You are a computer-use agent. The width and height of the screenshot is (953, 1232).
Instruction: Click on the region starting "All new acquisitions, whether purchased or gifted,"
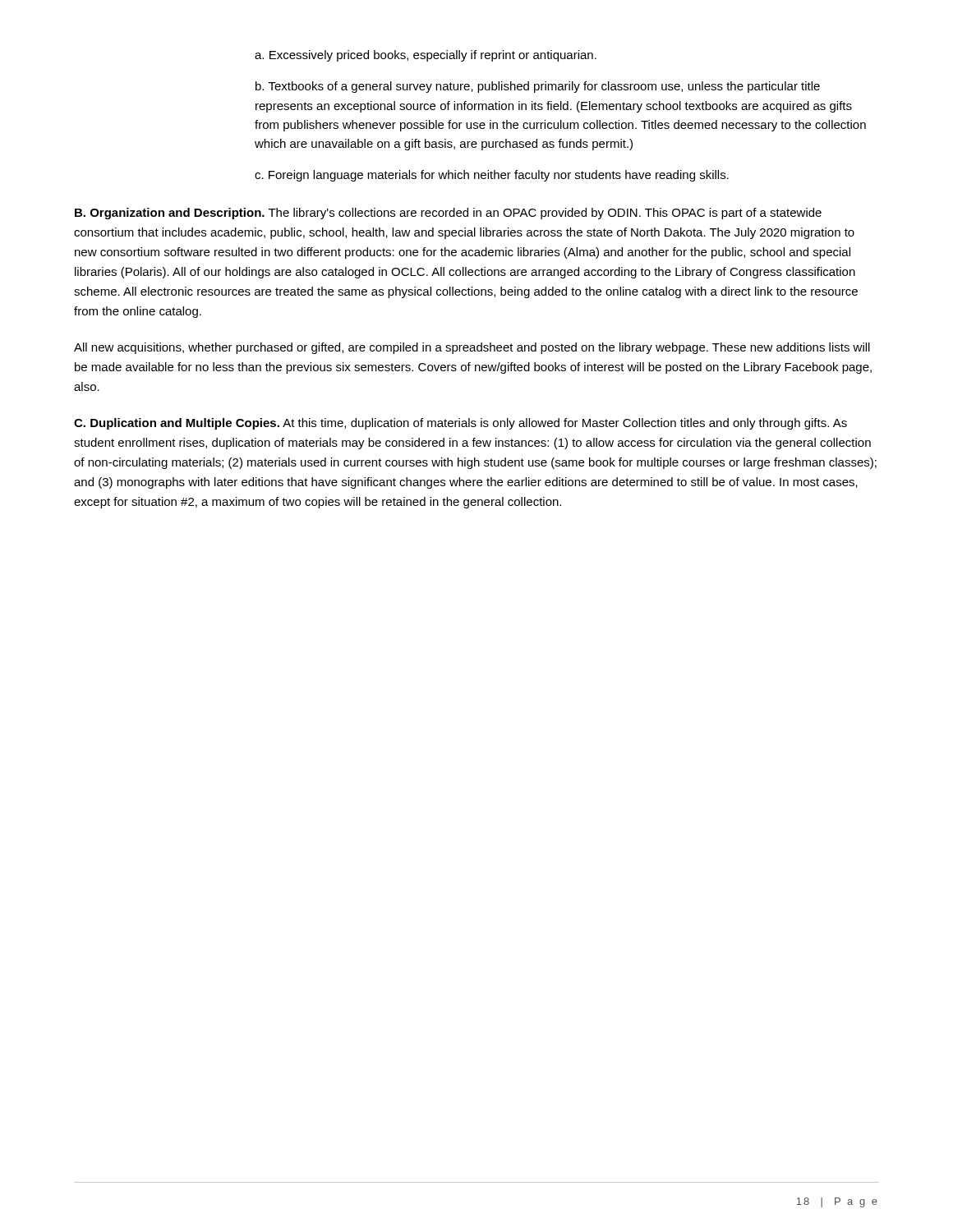[x=476, y=367]
